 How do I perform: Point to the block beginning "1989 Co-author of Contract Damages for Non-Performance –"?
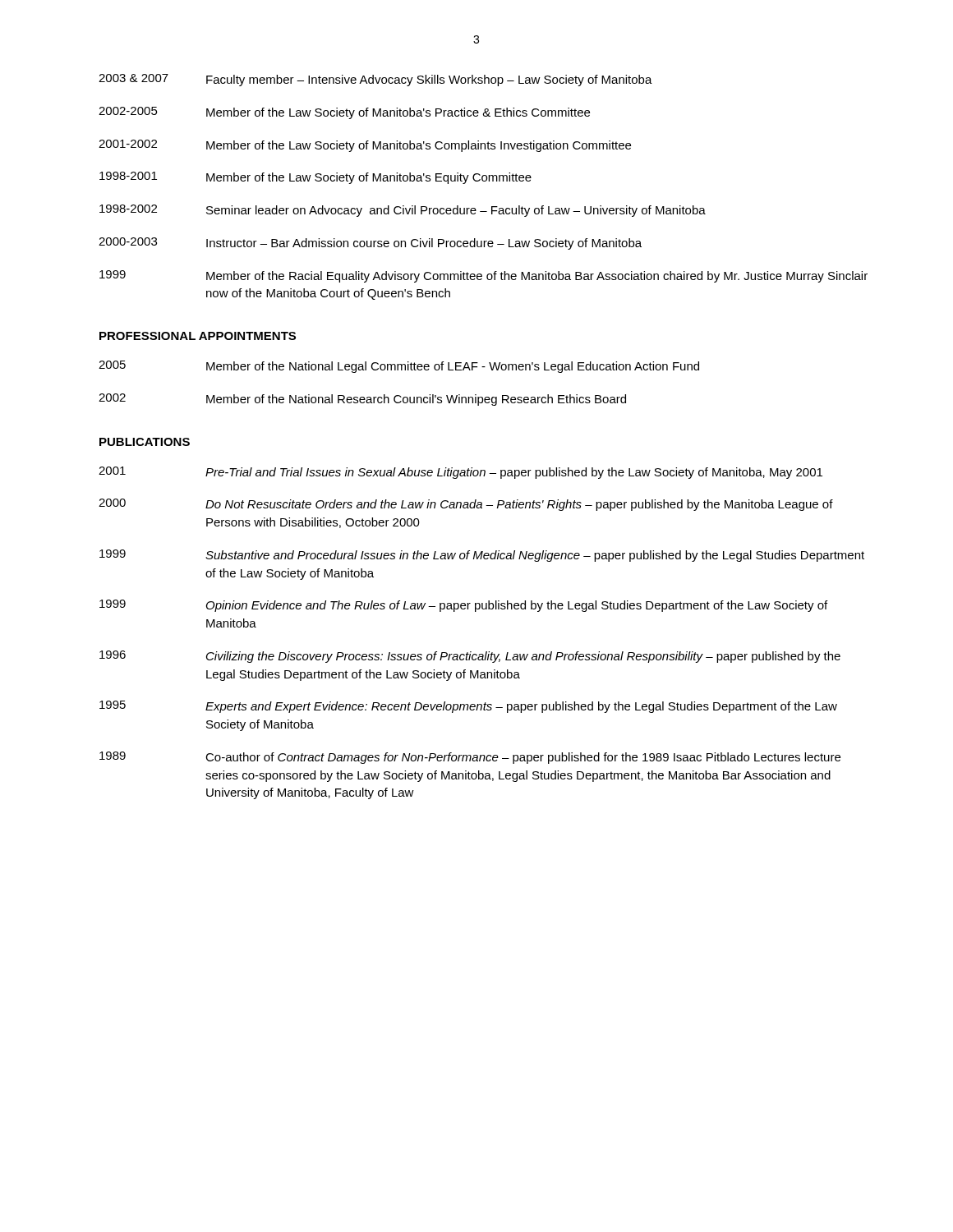click(485, 775)
